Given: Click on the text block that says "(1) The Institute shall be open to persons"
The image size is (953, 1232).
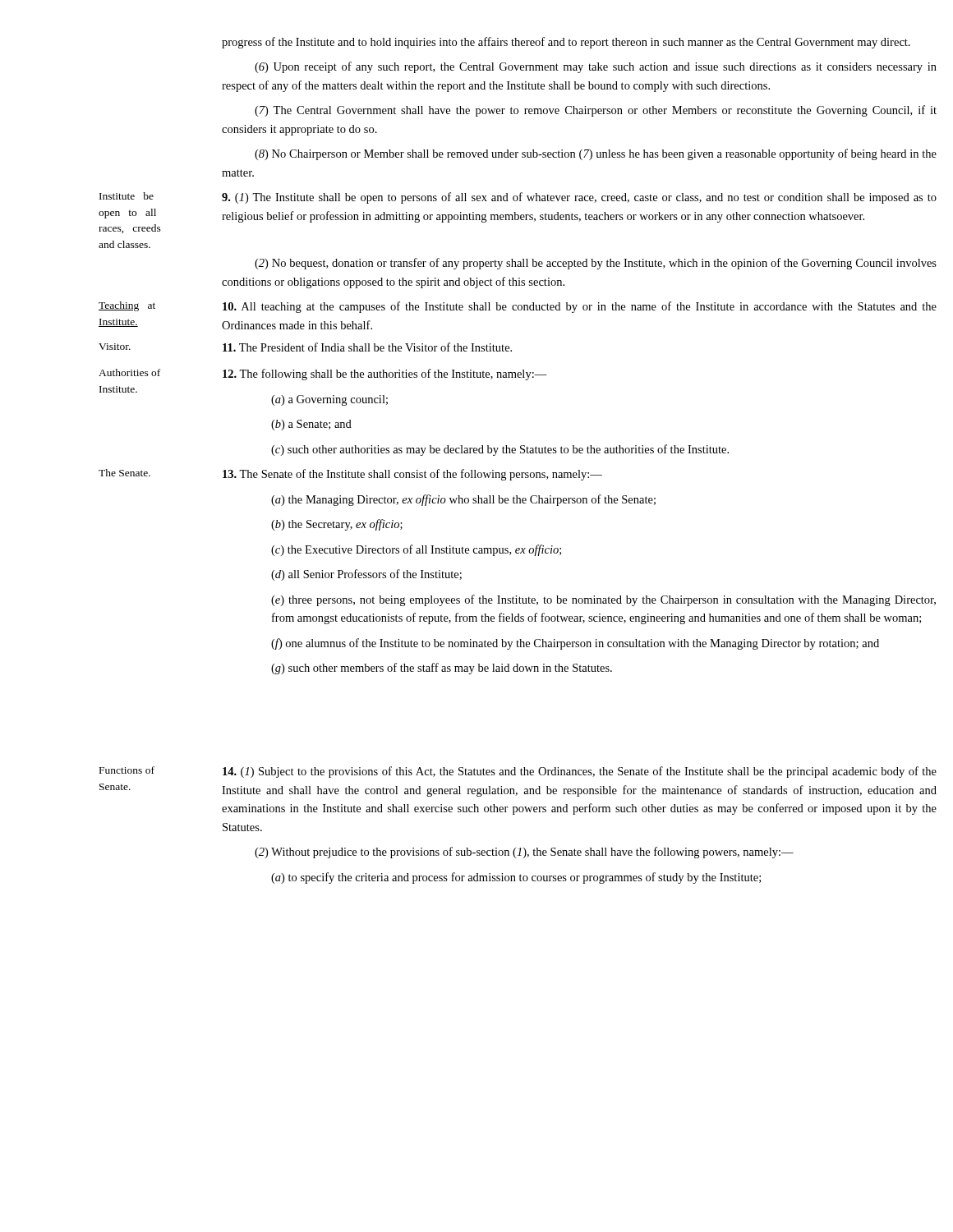Looking at the screenshot, I should tap(579, 207).
